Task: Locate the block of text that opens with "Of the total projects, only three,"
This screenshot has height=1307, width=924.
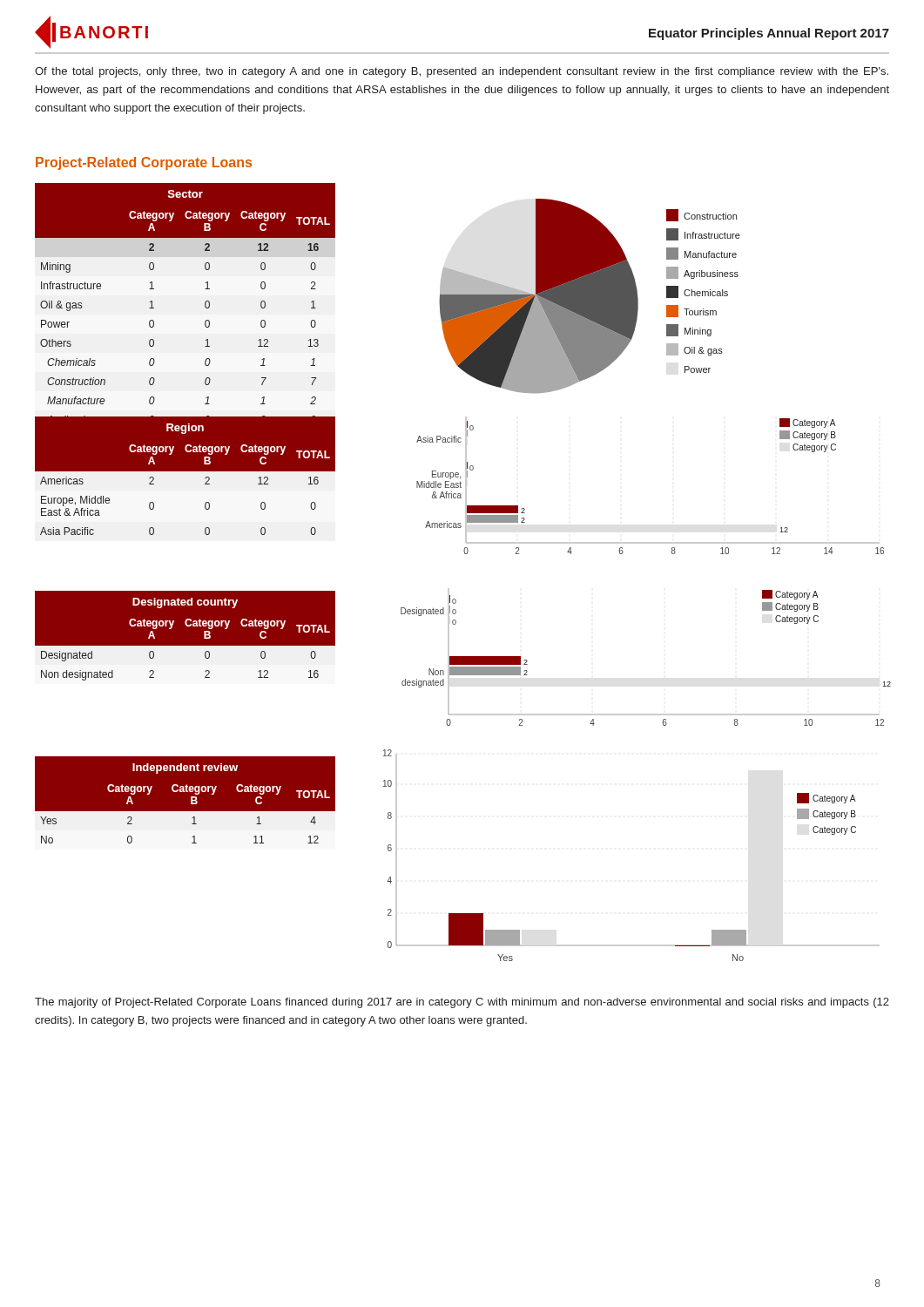Action: coord(462,89)
